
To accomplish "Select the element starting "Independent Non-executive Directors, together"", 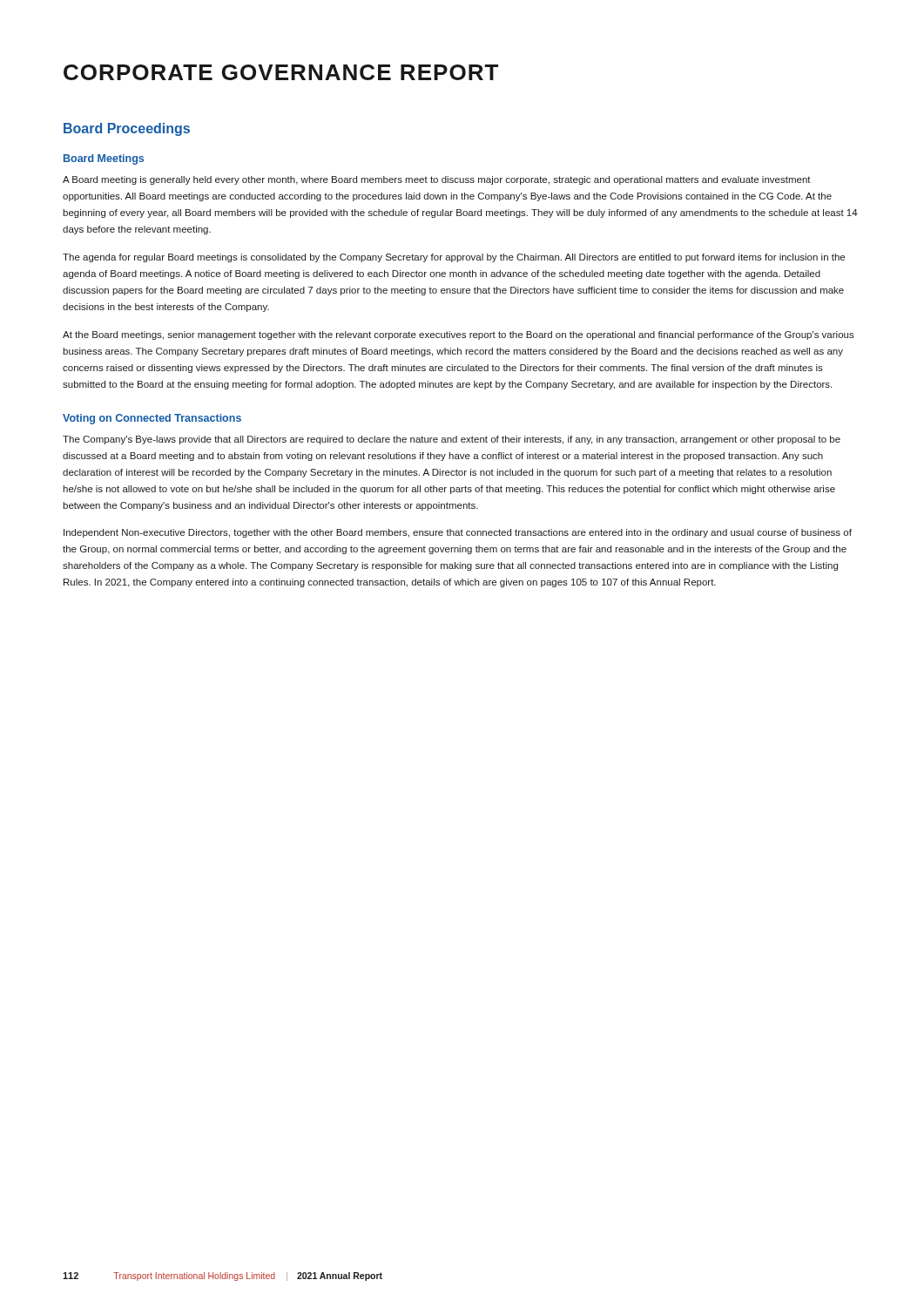I will (x=457, y=558).
